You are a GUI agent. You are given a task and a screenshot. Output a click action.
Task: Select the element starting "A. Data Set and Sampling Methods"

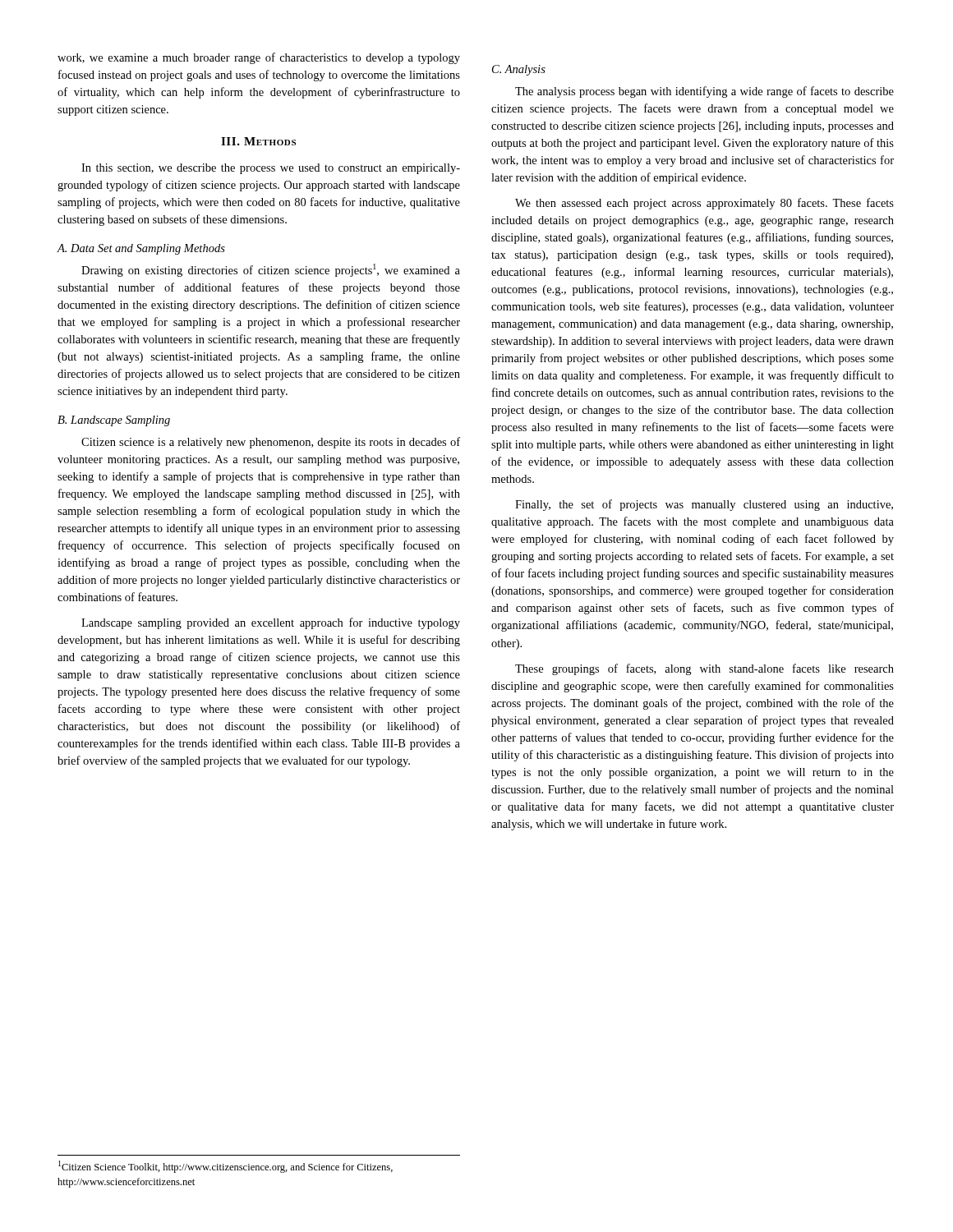pos(141,249)
